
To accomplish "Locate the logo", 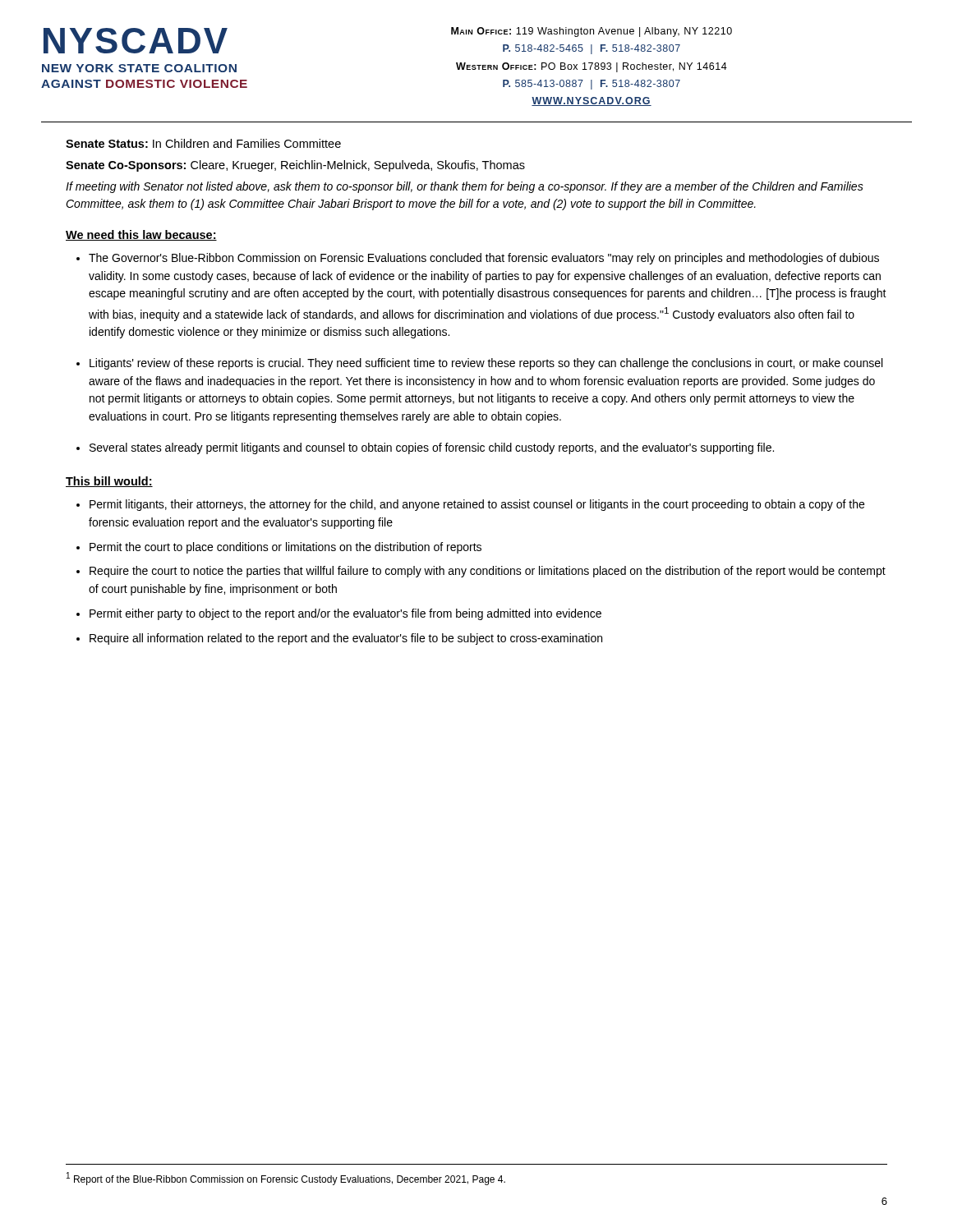I will [148, 57].
